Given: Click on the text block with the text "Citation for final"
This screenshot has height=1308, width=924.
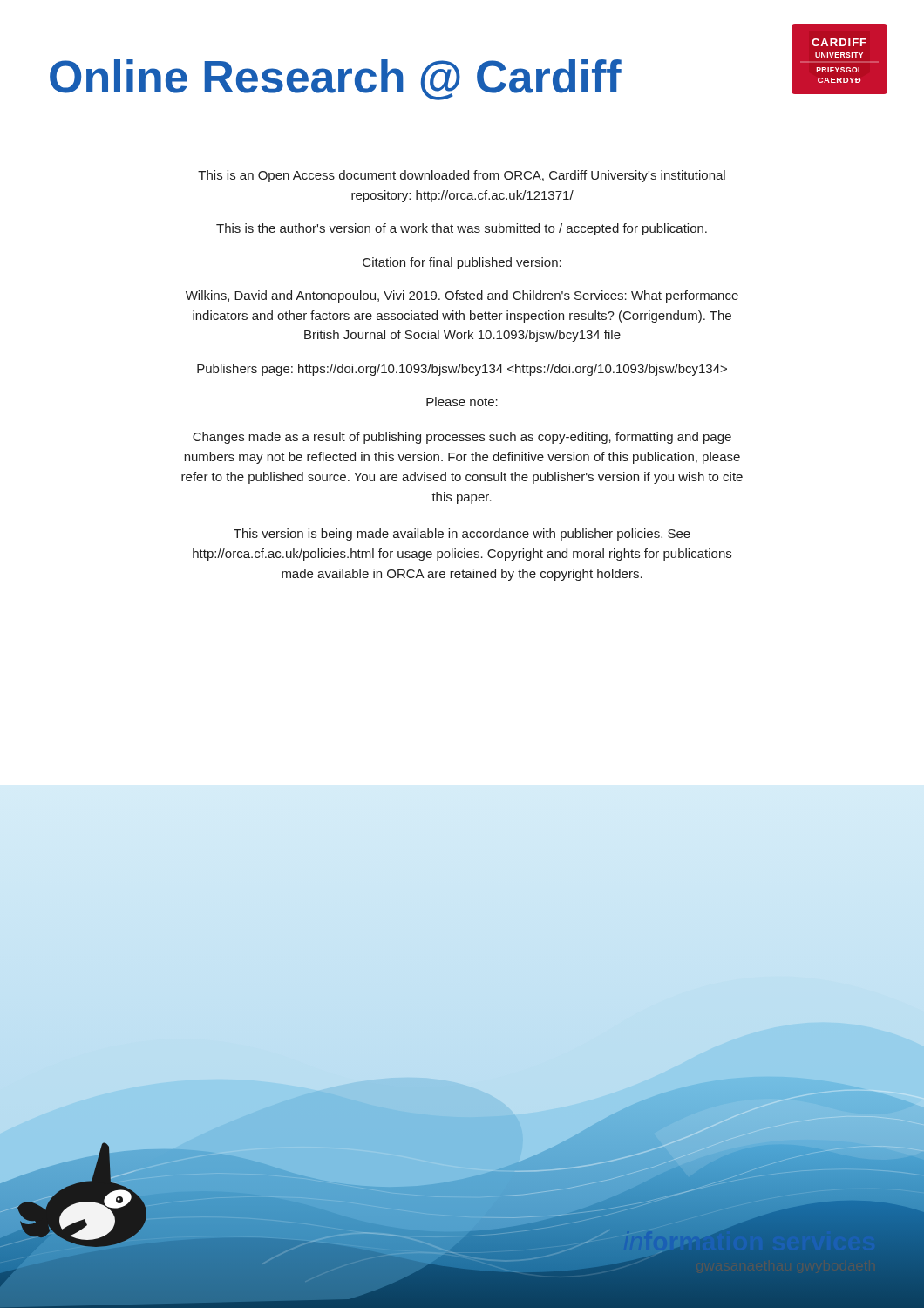Looking at the screenshot, I should pyautogui.click(x=462, y=262).
